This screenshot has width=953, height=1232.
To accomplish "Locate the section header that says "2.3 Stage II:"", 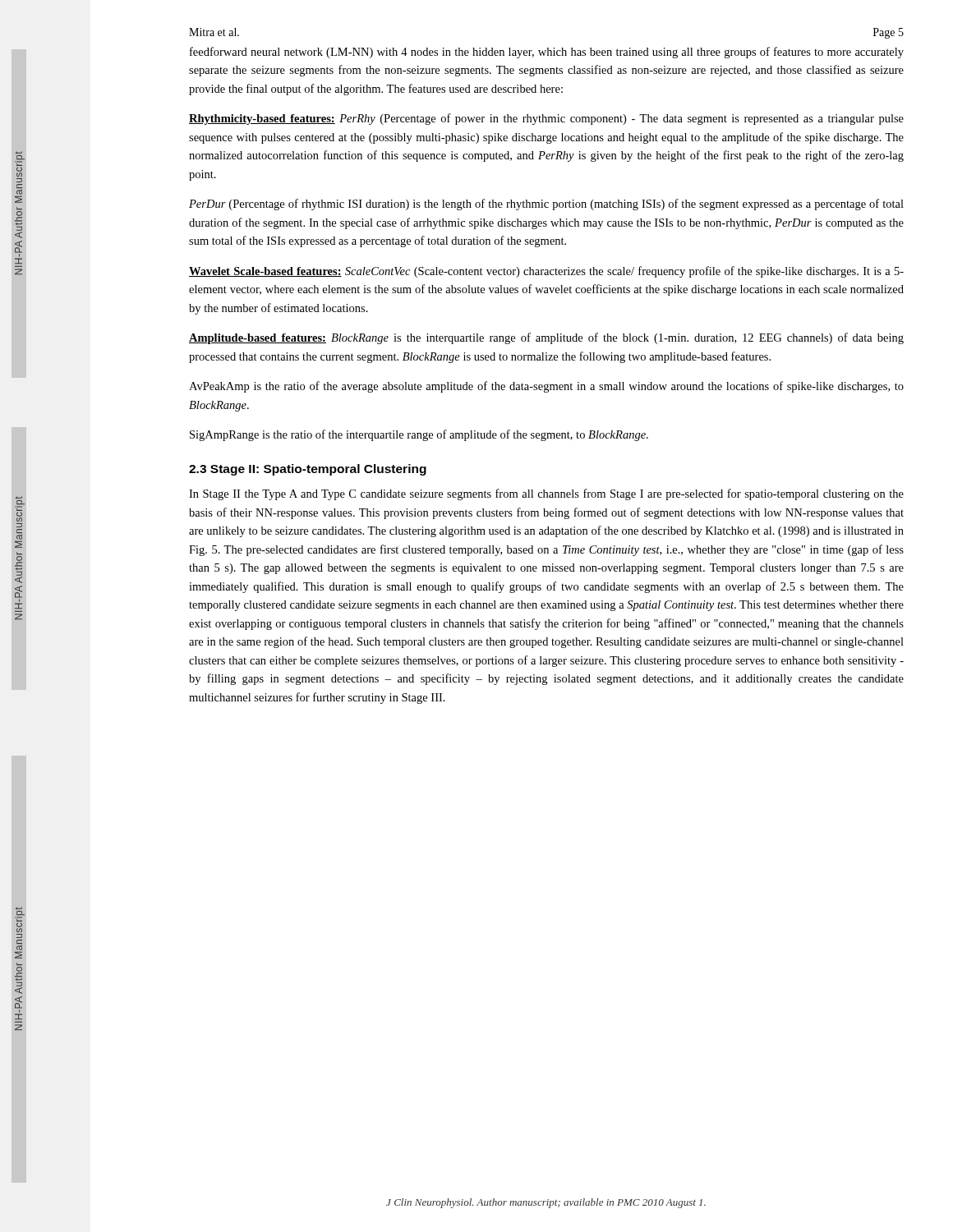I will pyautogui.click(x=308, y=469).
